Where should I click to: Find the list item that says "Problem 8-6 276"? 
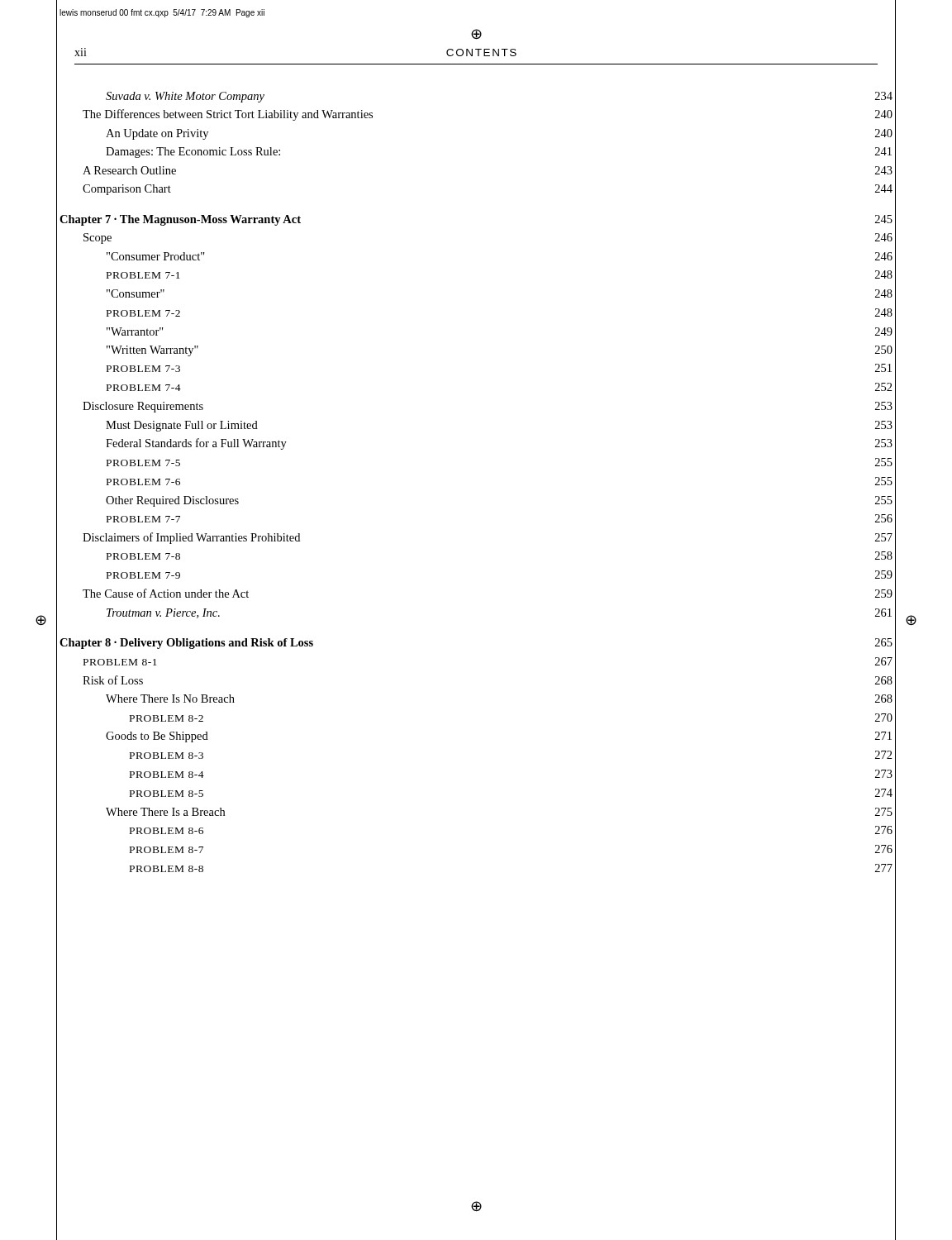point(162,830)
